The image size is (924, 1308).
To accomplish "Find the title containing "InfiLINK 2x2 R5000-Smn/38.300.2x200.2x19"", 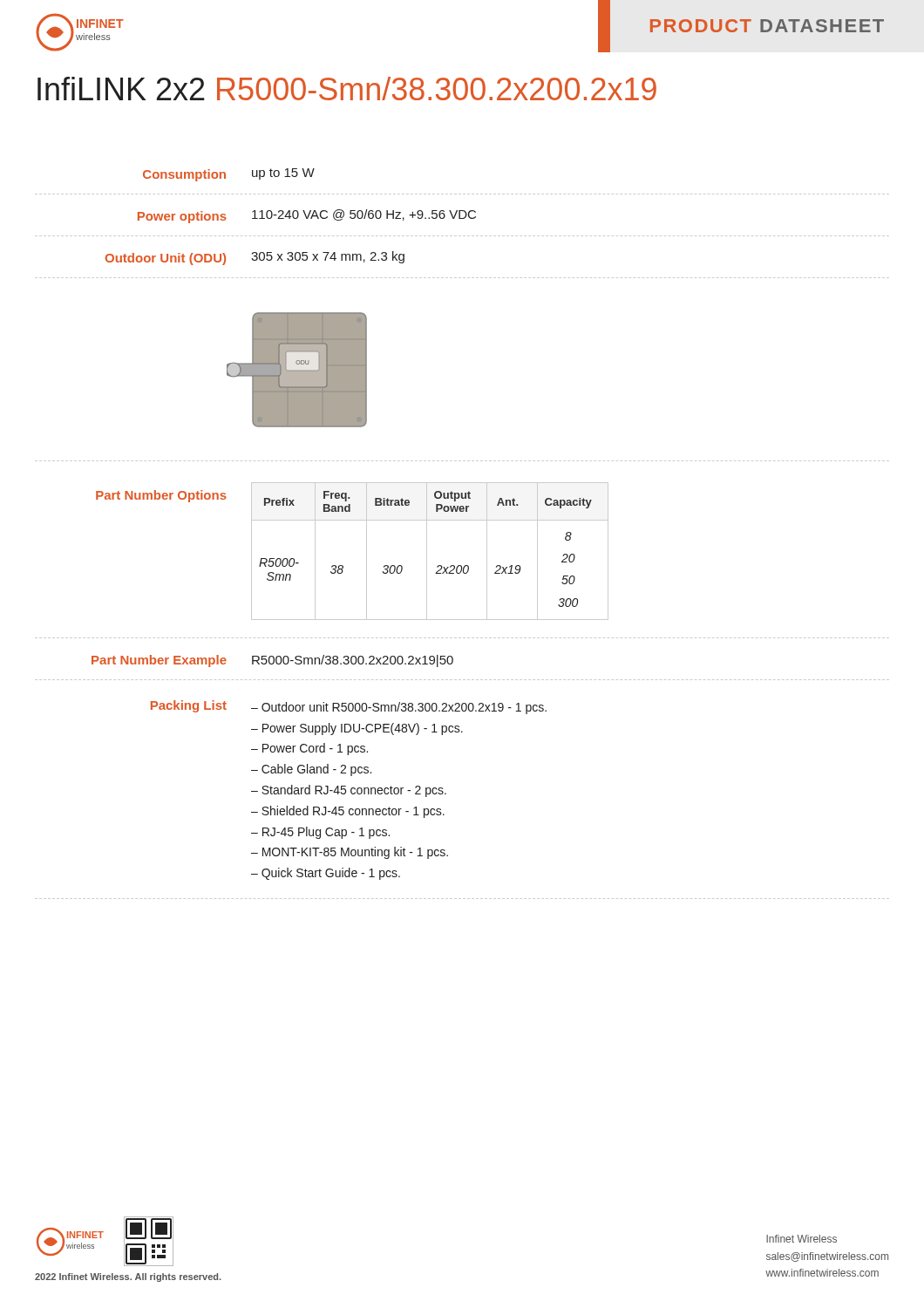I will [346, 89].
